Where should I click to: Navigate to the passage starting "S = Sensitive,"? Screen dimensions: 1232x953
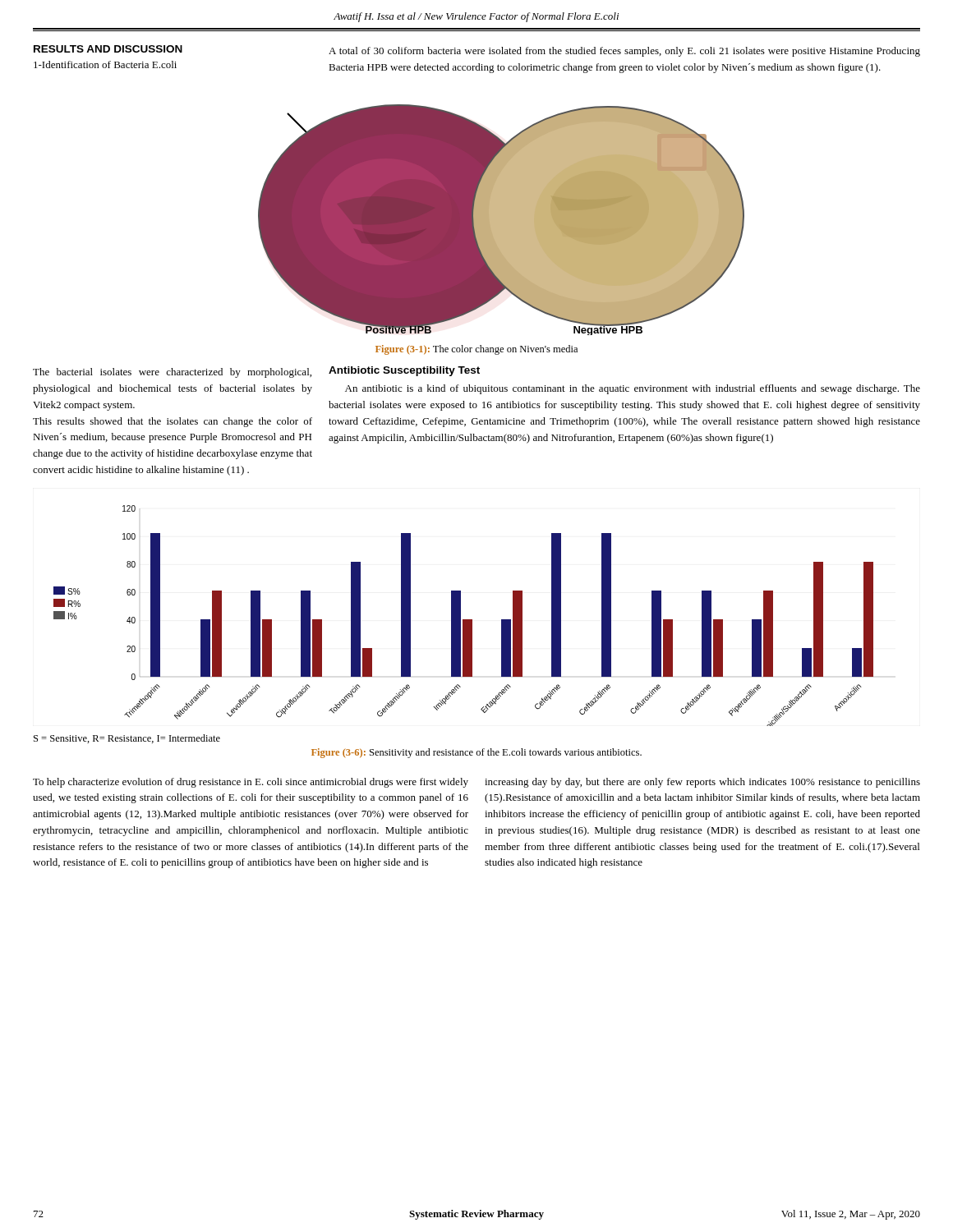(x=127, y=738)
